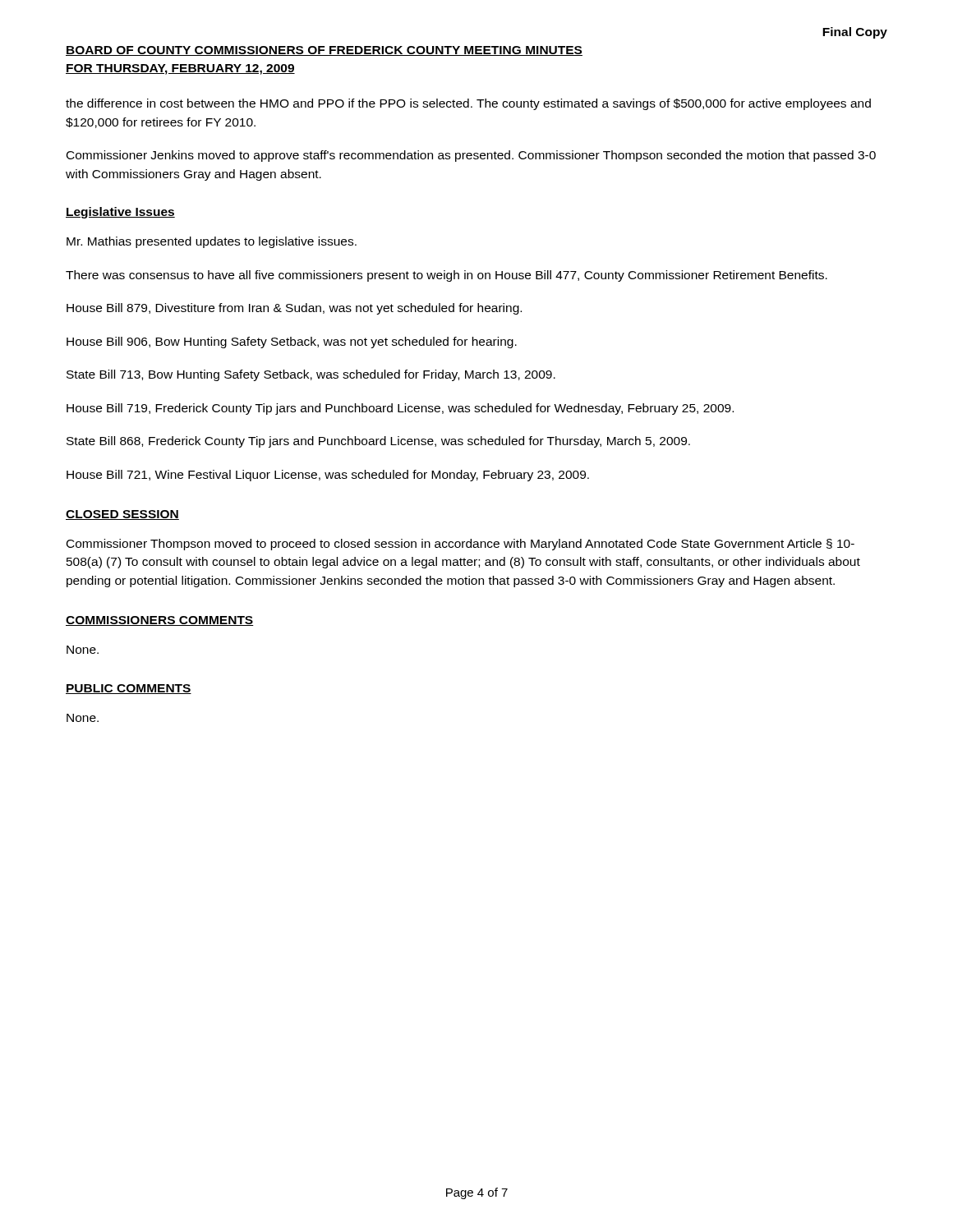Locate the text "CLOSED SESSION"
The image size is (953, 1232).
pyautogui.click(x=122, y=514)
